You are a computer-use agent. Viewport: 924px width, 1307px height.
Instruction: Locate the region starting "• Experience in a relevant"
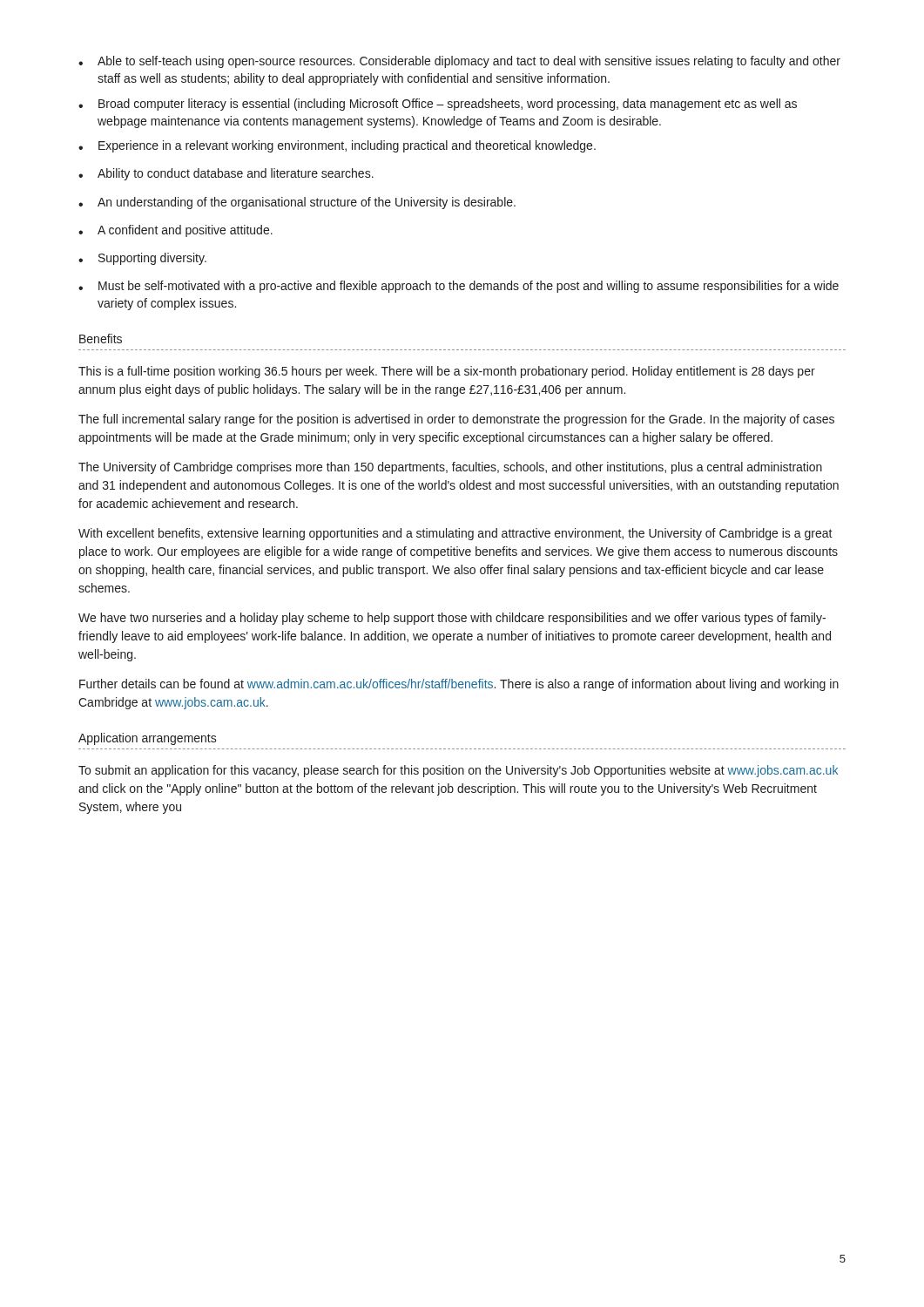pos(462,147)
